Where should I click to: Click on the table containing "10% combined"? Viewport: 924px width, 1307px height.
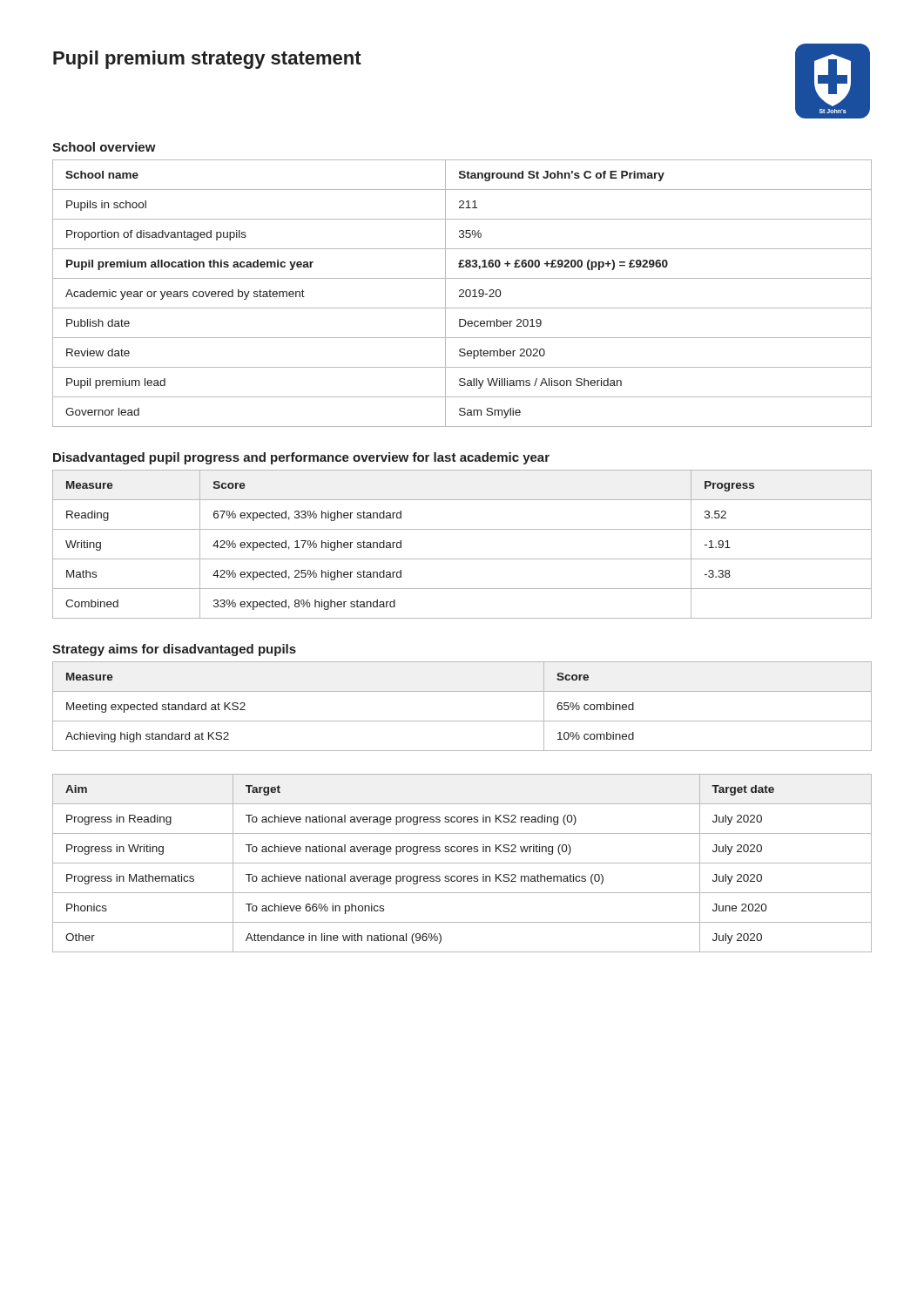462,706
